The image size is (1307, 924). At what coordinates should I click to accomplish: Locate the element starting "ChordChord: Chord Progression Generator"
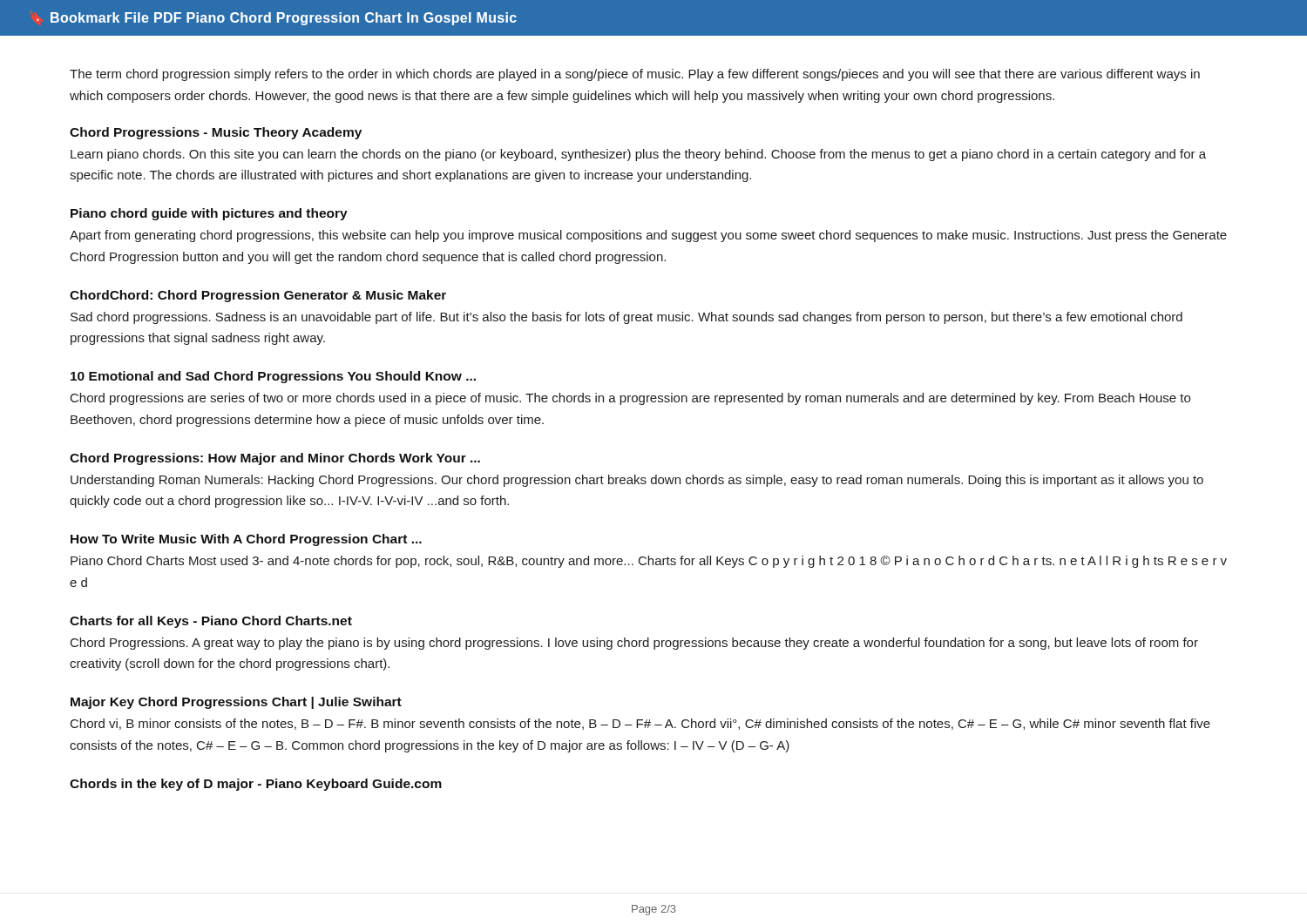pos(258,294)
